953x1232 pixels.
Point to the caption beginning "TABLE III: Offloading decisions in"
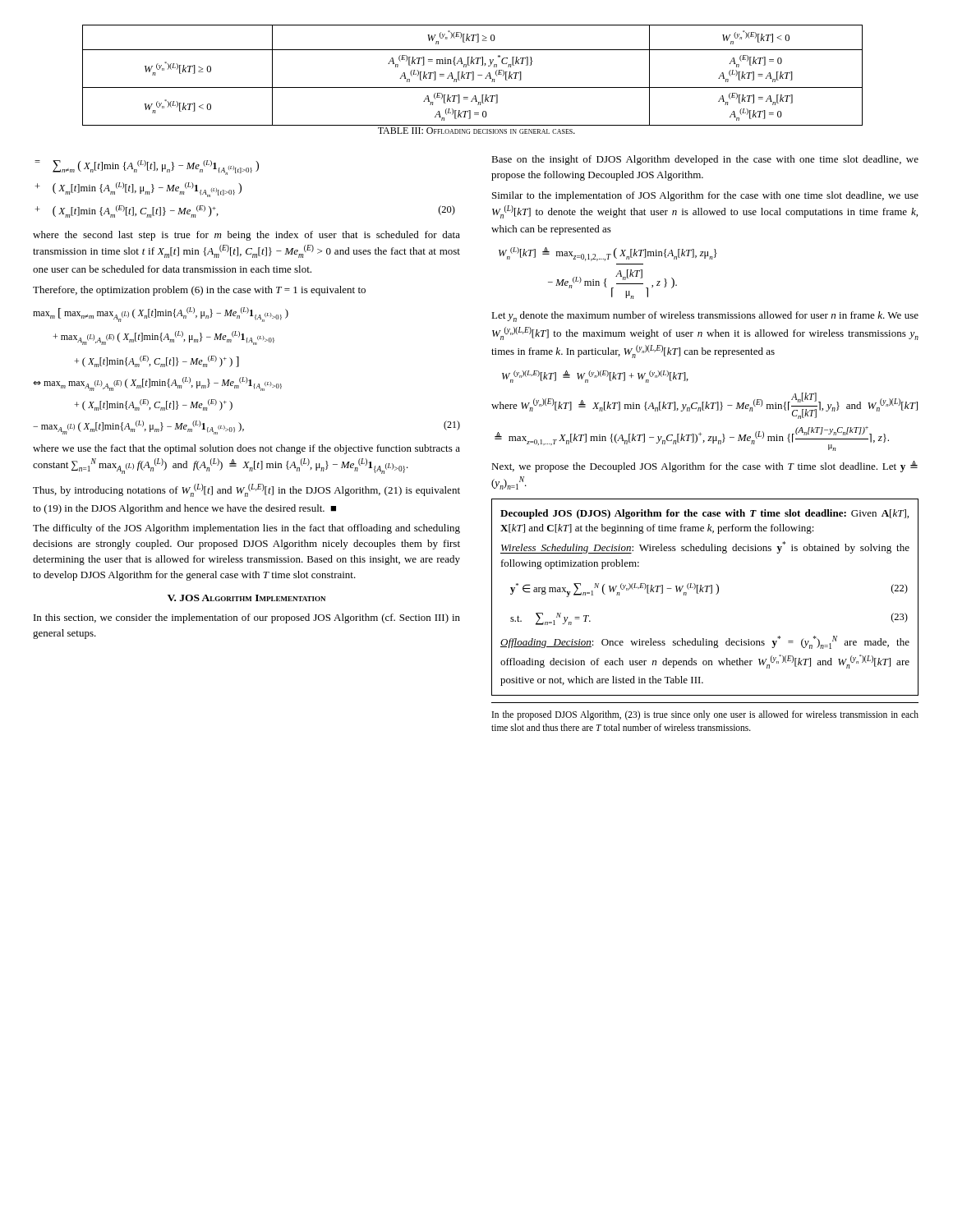click(x=476, y=131)
